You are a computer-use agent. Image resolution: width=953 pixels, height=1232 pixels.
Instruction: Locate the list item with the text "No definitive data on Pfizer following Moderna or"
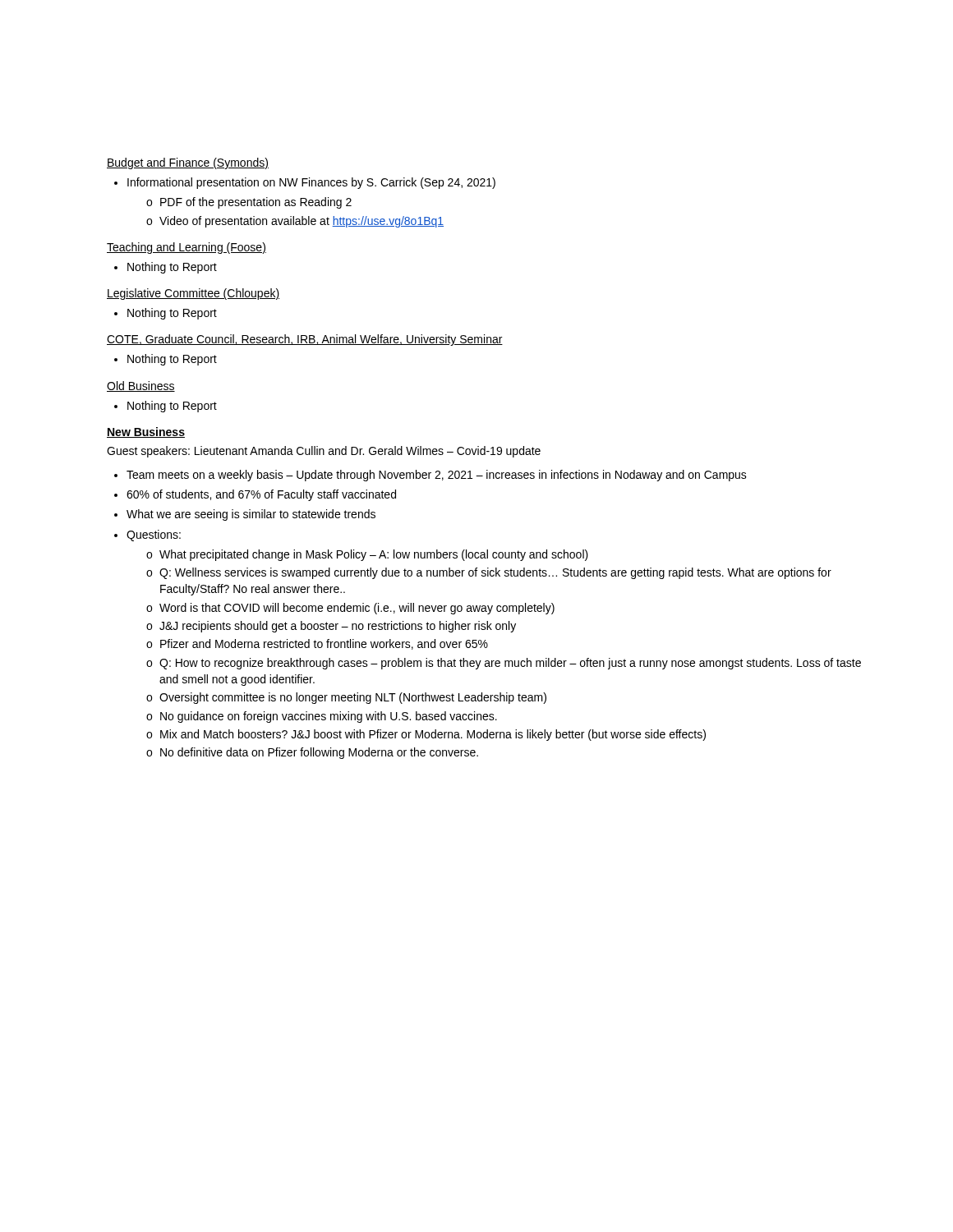click(x=319, y=752)
